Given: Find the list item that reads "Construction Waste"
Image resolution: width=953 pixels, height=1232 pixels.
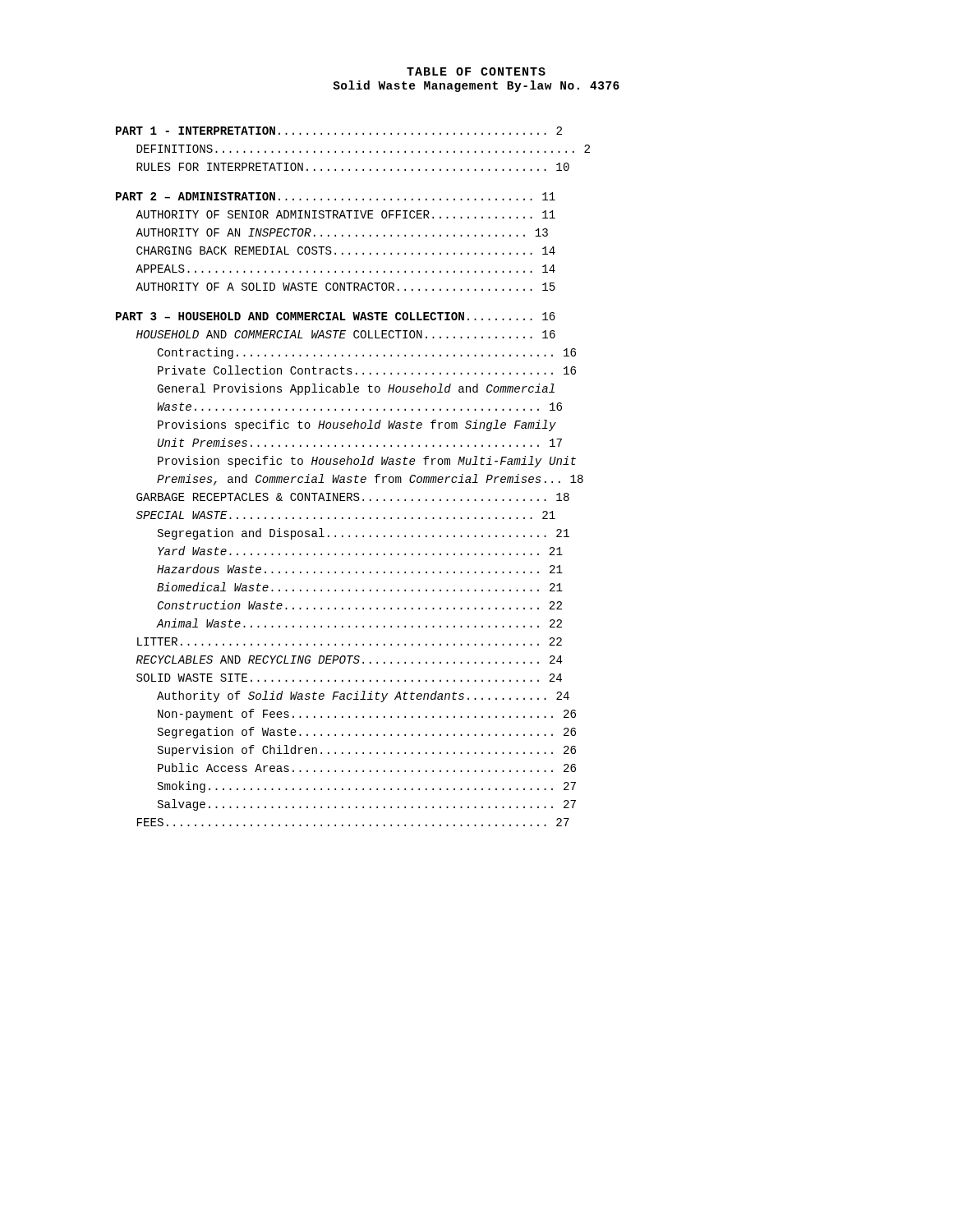Looking at the screenshot, I should coord(485,606).
